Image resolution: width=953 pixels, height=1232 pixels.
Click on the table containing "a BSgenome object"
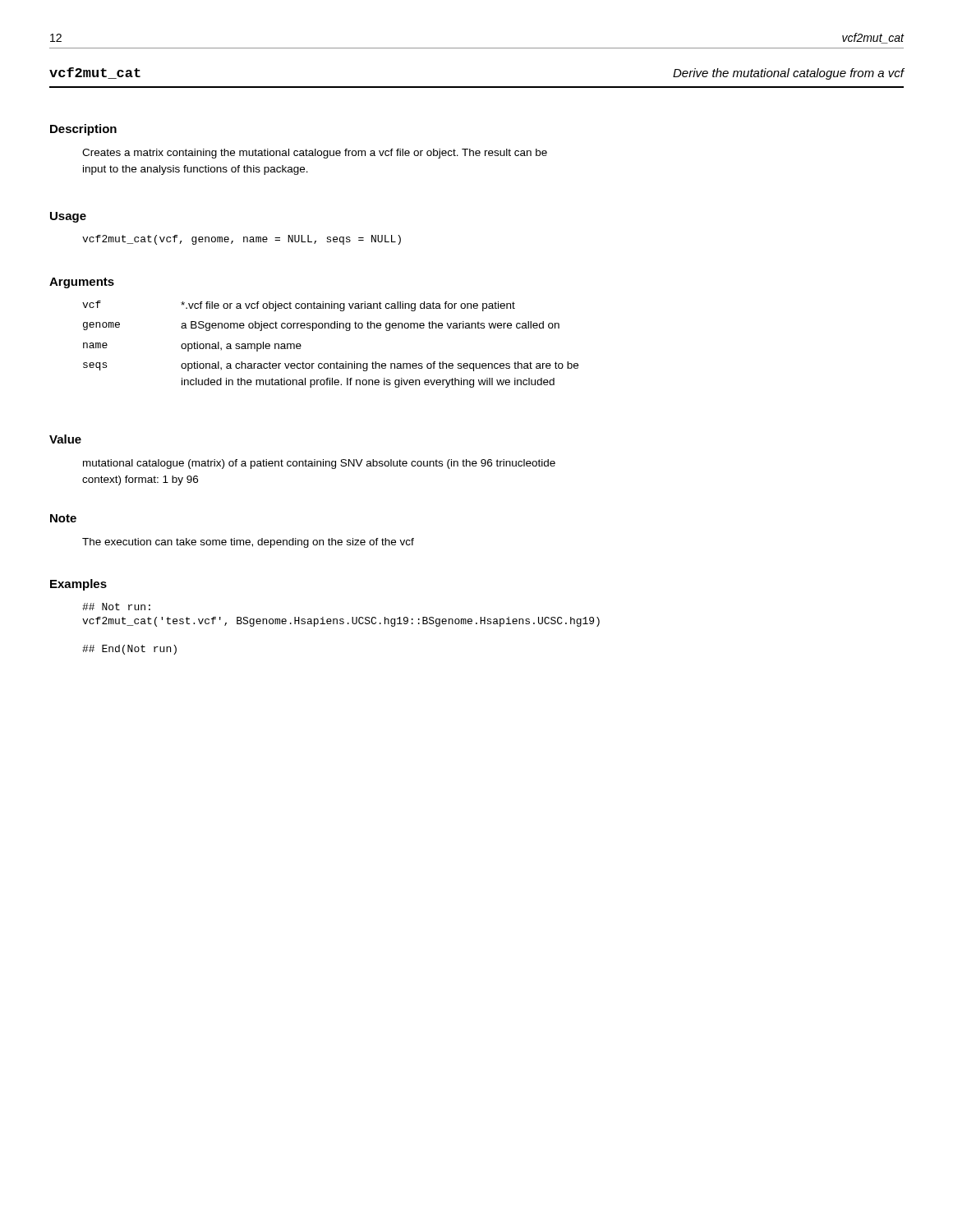click(x=493, y=344)
